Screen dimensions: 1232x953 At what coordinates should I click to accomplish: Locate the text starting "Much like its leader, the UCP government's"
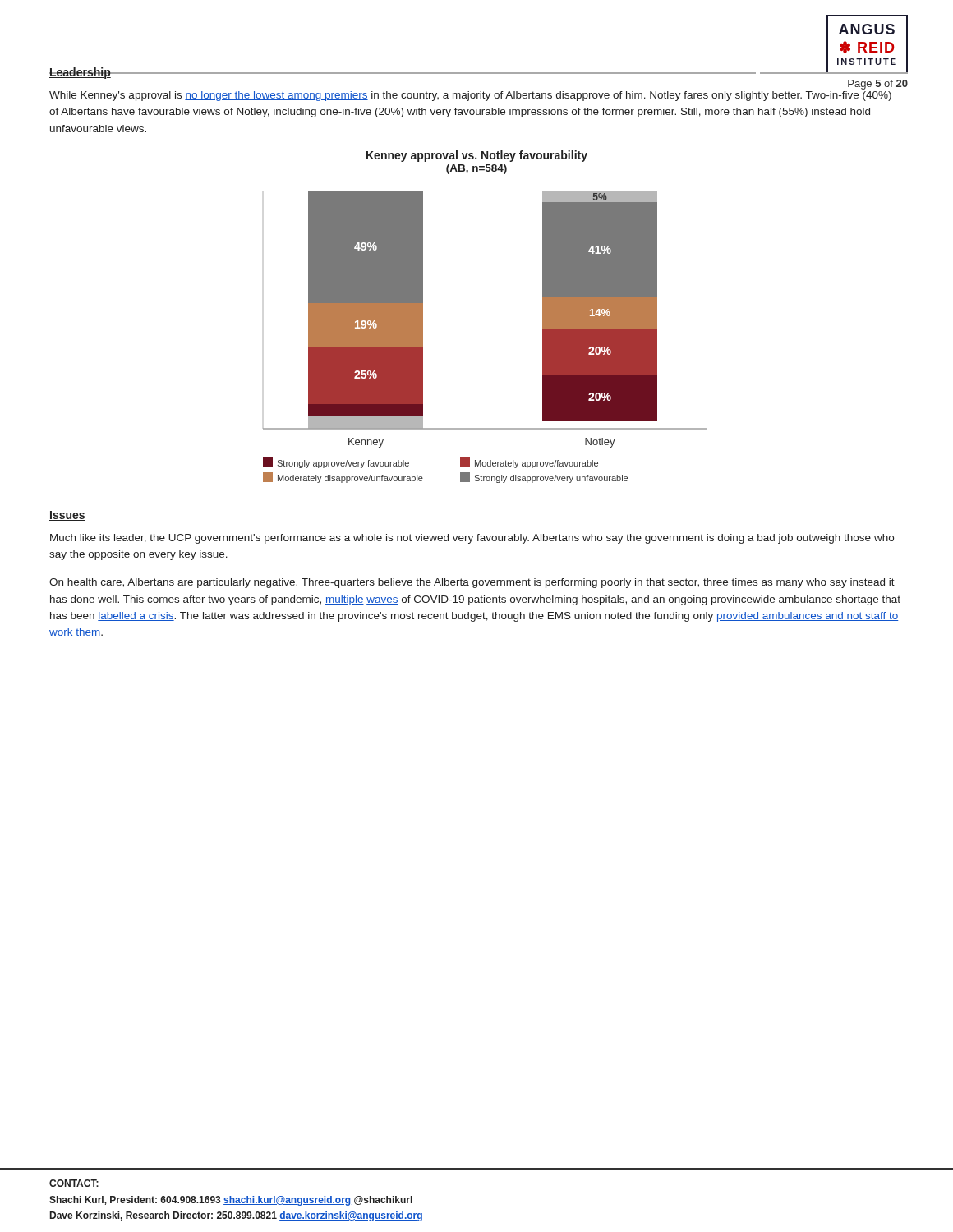(x=472, y=546)
